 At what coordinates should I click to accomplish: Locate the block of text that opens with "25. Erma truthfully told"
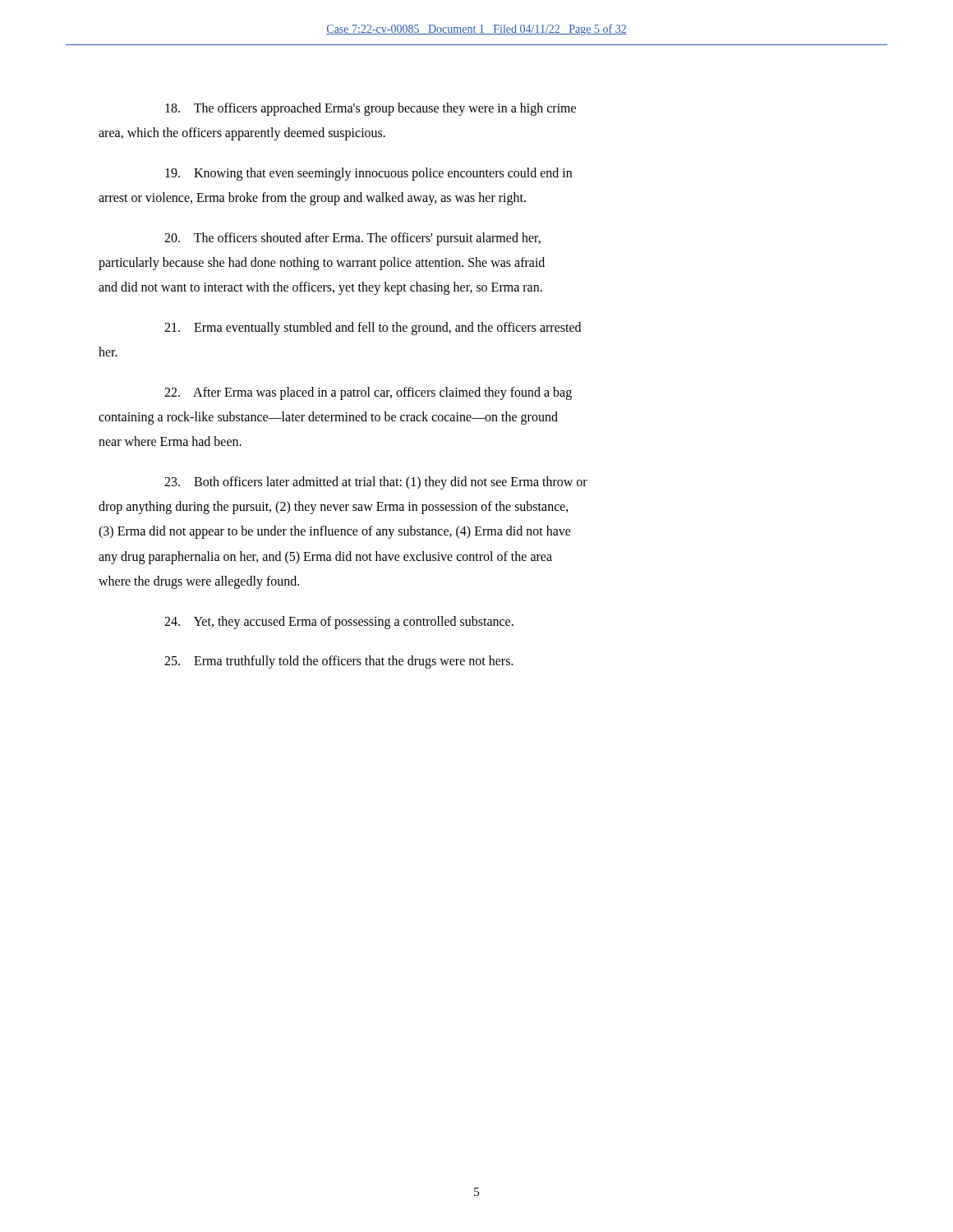coord(476,661)
